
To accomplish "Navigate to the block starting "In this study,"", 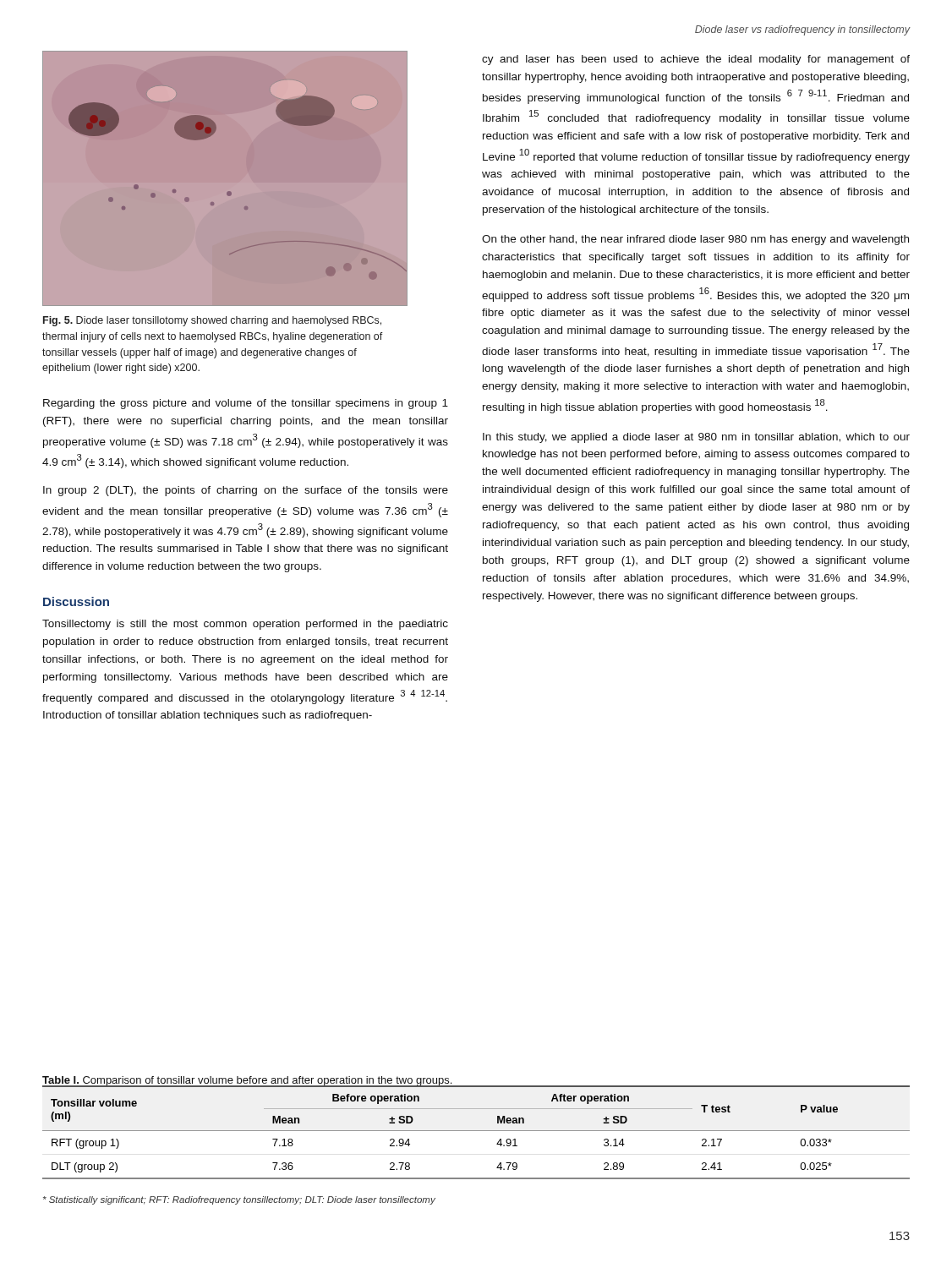I will 696,516.
